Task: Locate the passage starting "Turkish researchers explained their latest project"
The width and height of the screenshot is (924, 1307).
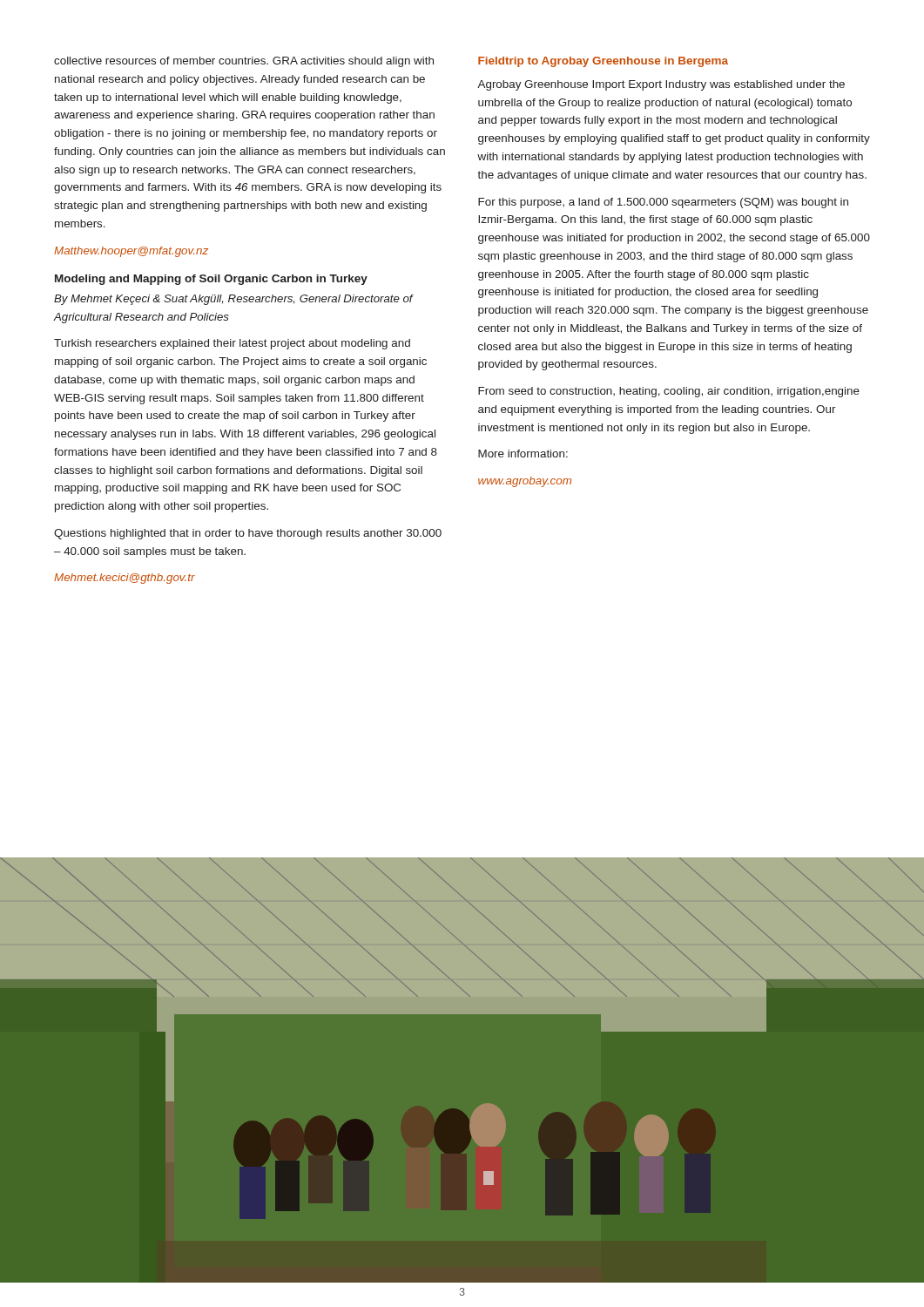Action: [250, 448]
